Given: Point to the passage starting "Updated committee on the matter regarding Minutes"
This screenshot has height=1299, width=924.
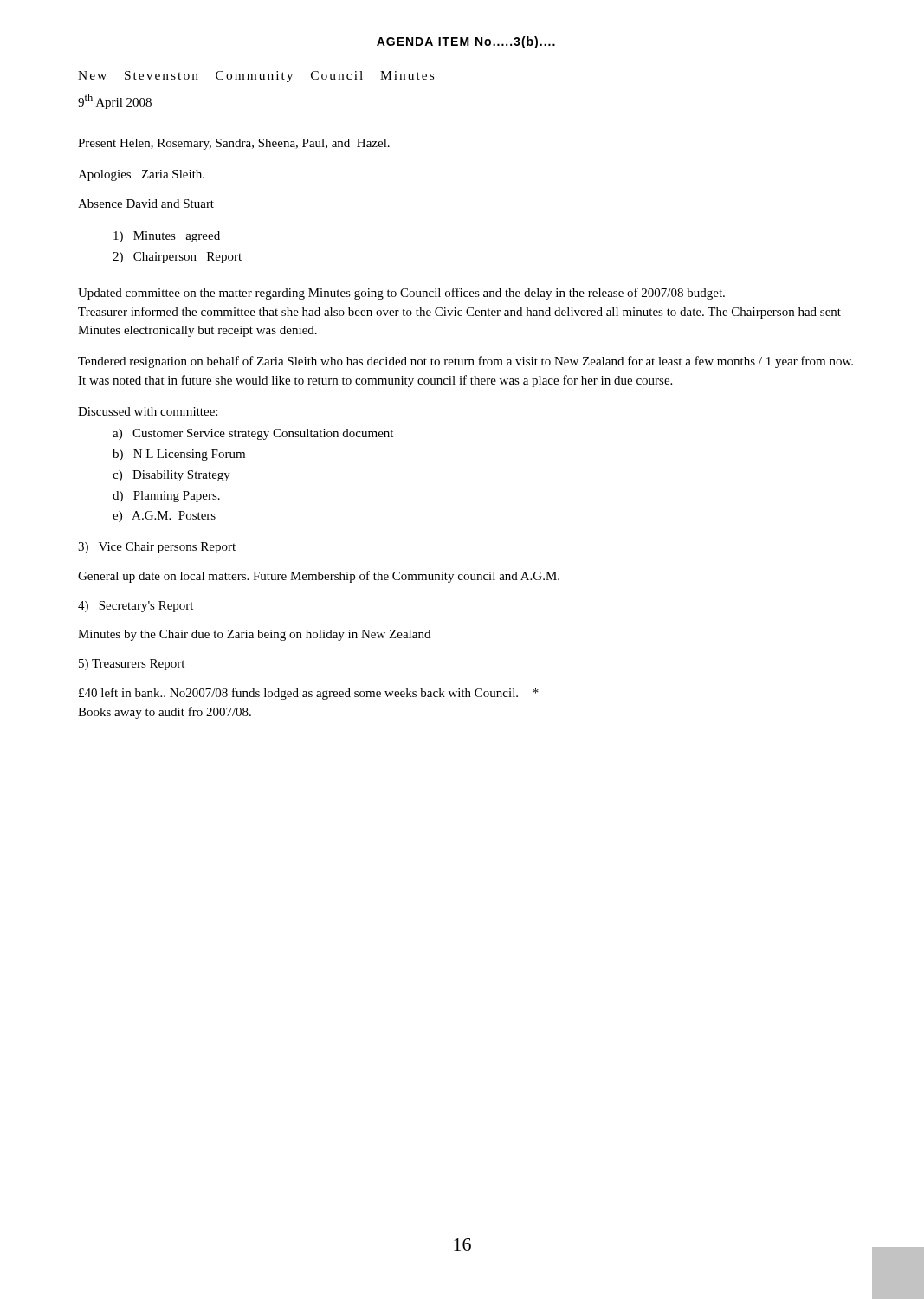Looking at the screenshot, I should point(459,311).
